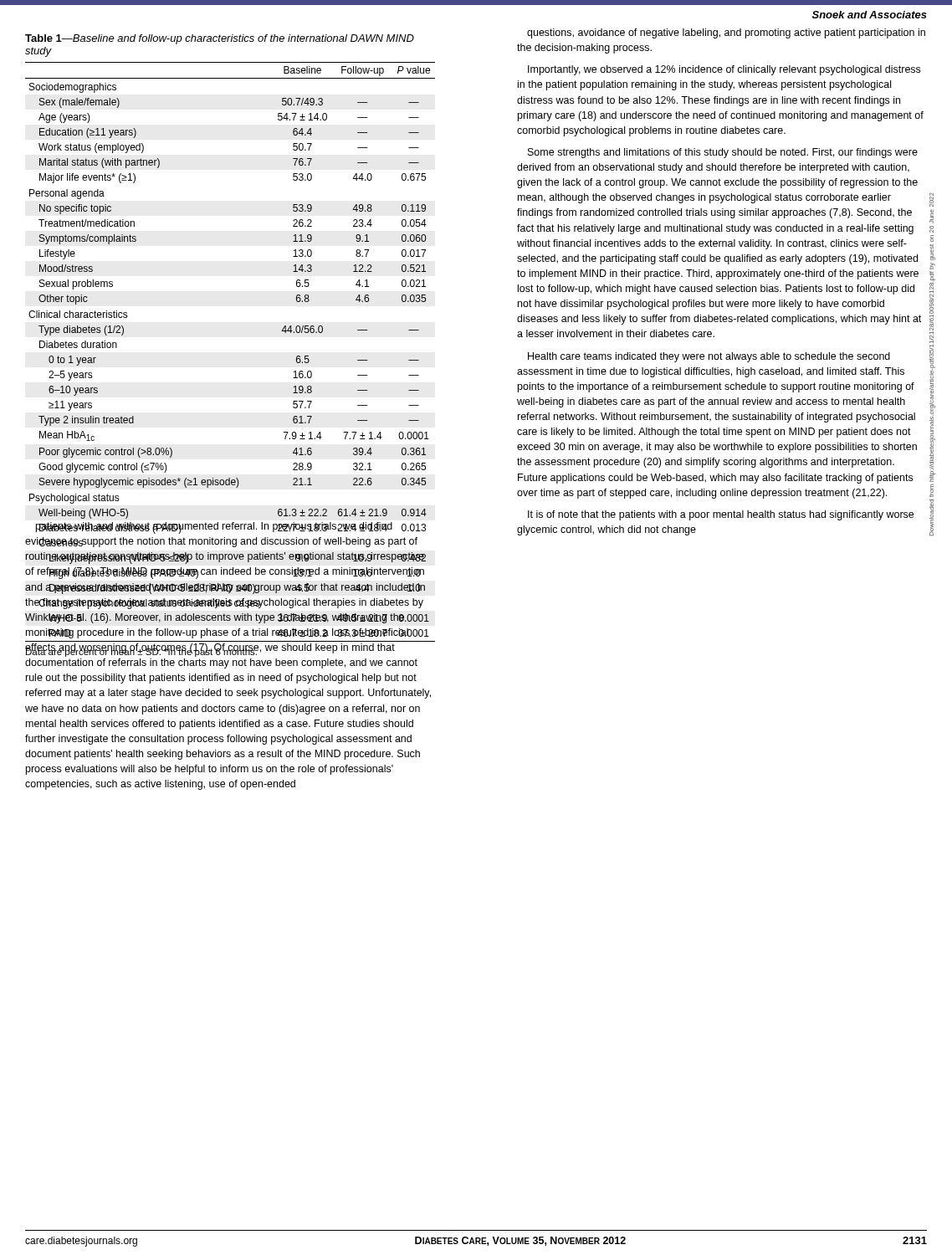Click on the passage starting "patients with and without a"
This screenshot has height=1255, width=952.
coord(230,655)
